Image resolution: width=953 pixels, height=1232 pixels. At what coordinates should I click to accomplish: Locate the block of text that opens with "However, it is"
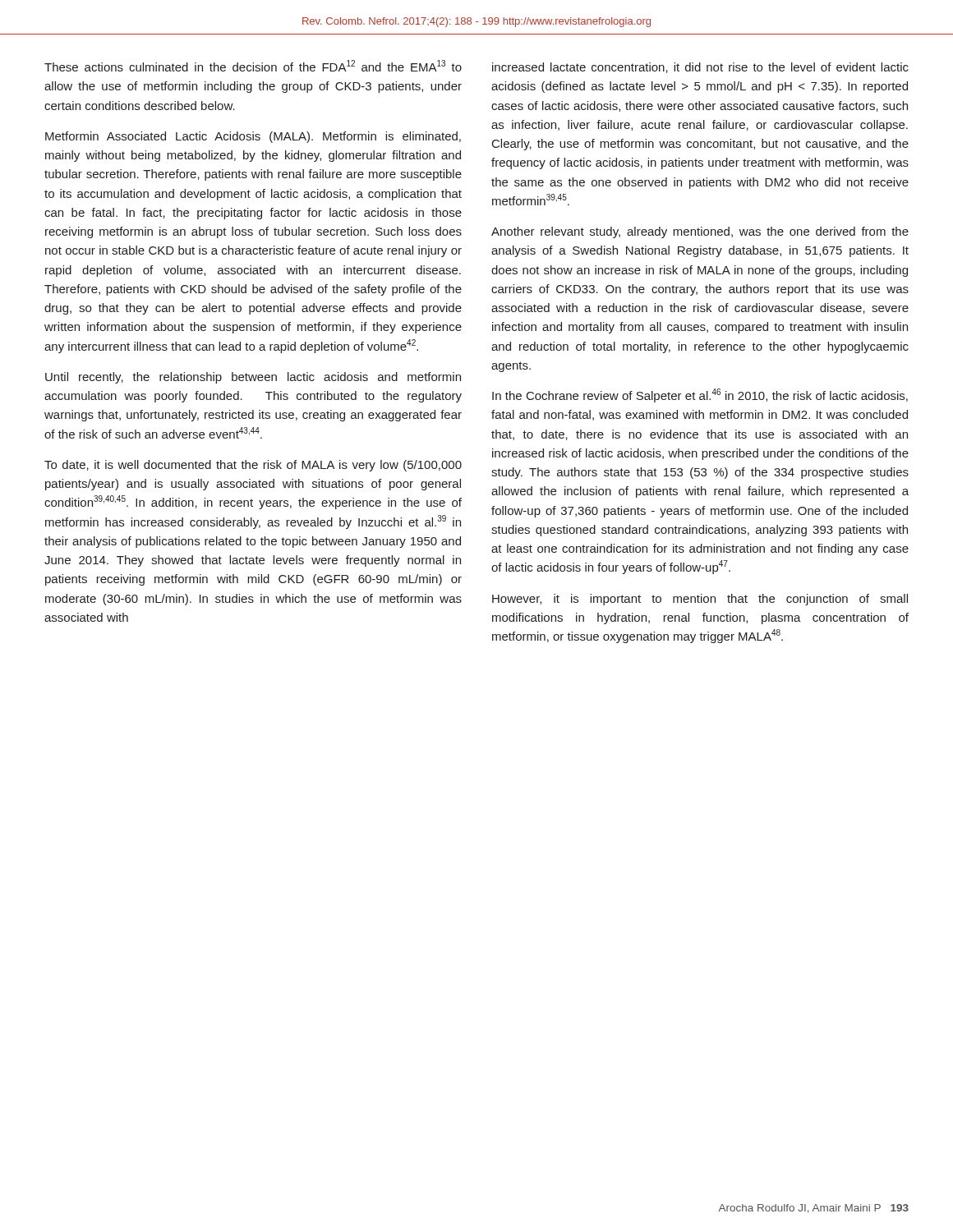click(x=700, y=617)
